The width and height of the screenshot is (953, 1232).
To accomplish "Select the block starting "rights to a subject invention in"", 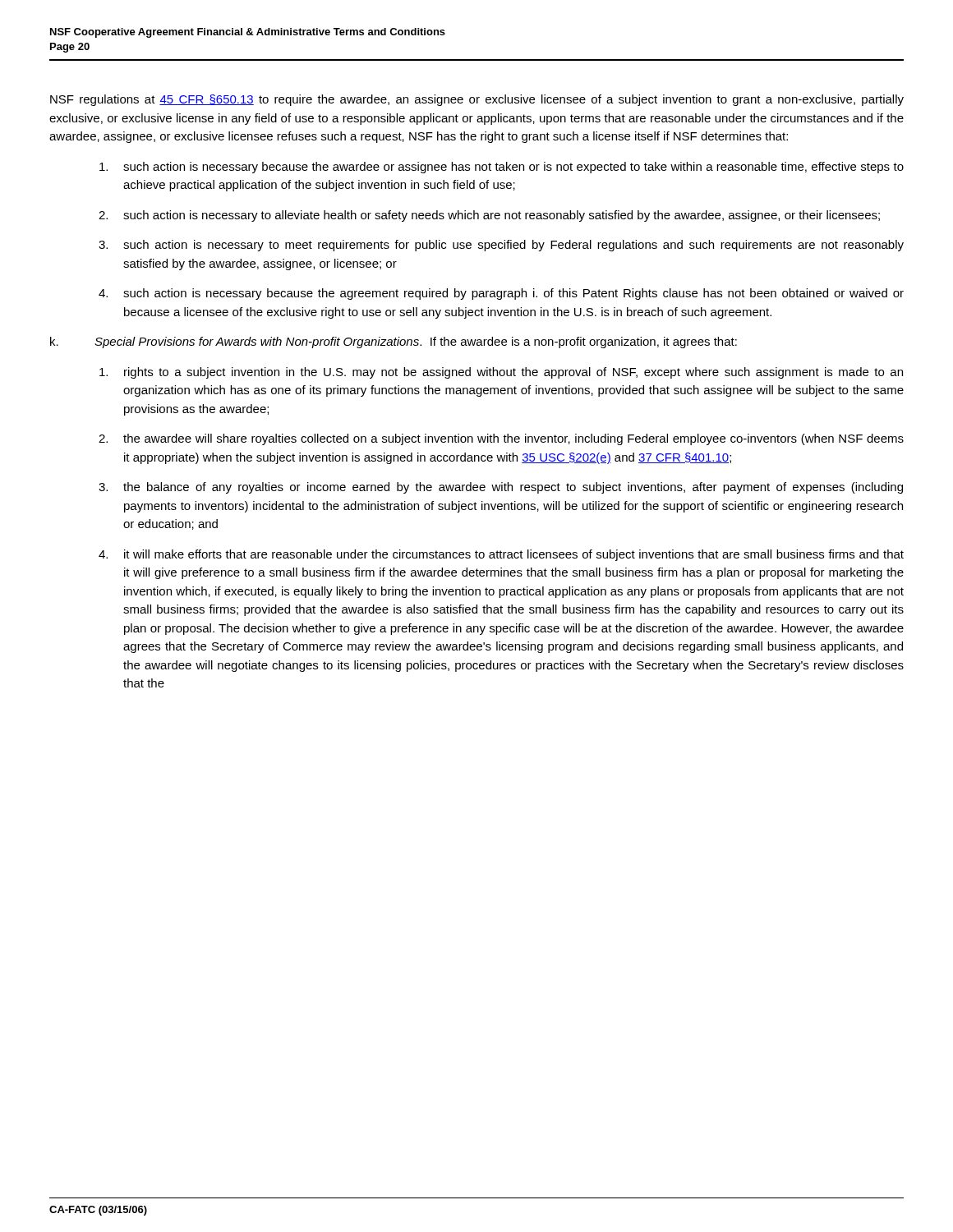I will (x=476, y=390).
